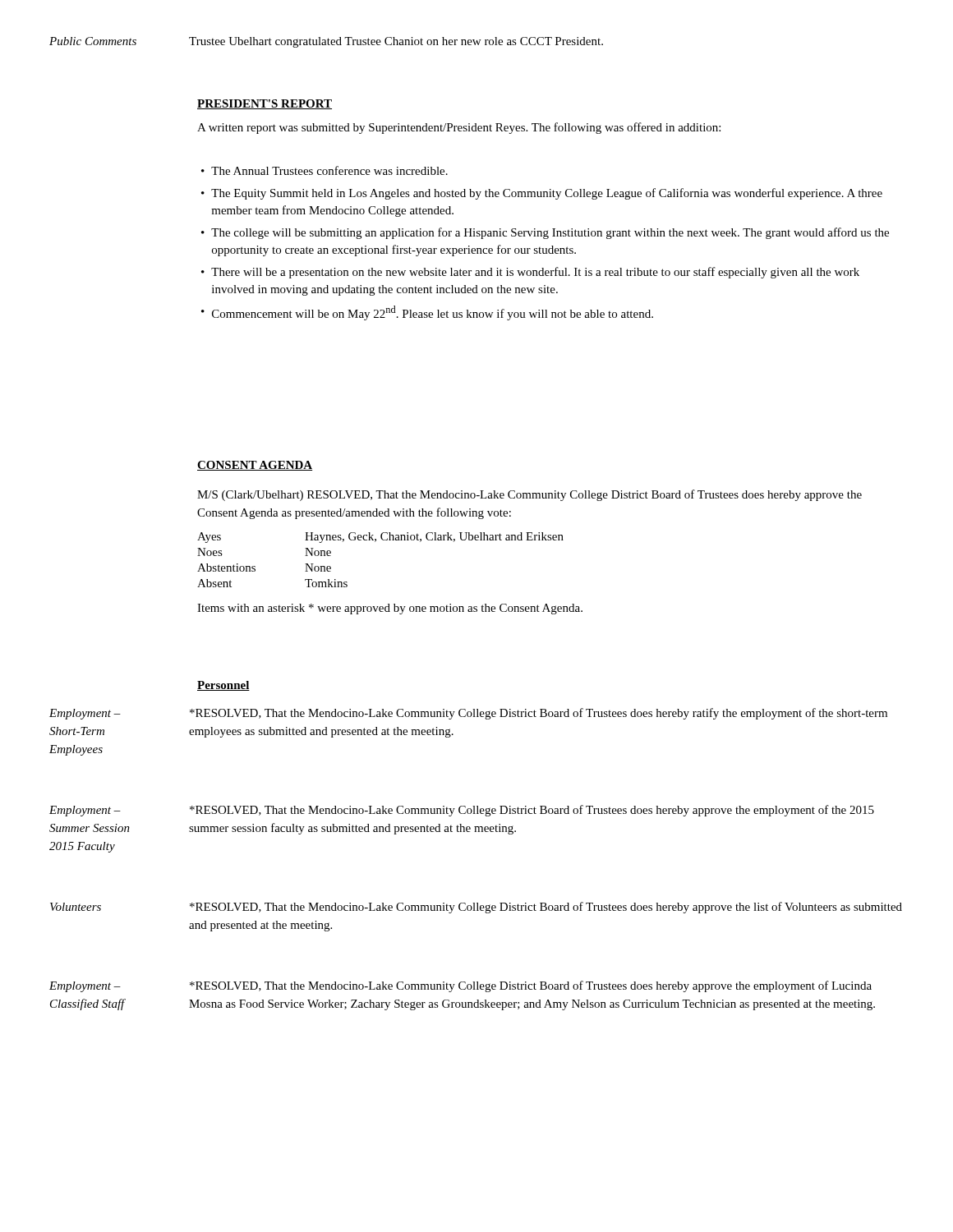Find the passage starting "PRESIDENT'S REPORT"
Image resolution: width=953 pixels, height=1232 pixels.
[265, 103]
